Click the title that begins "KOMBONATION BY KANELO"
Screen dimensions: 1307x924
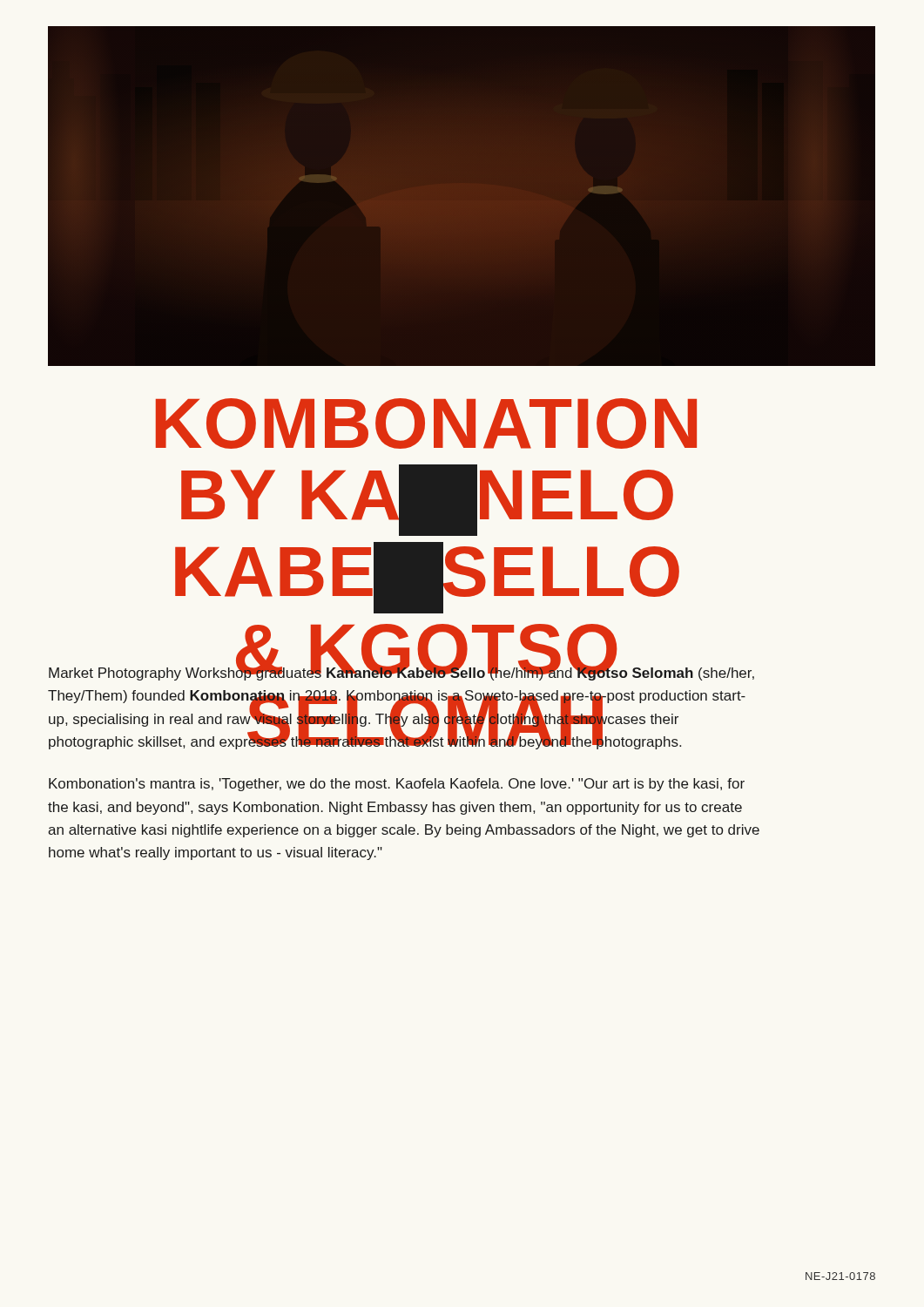tap(427, 572)
